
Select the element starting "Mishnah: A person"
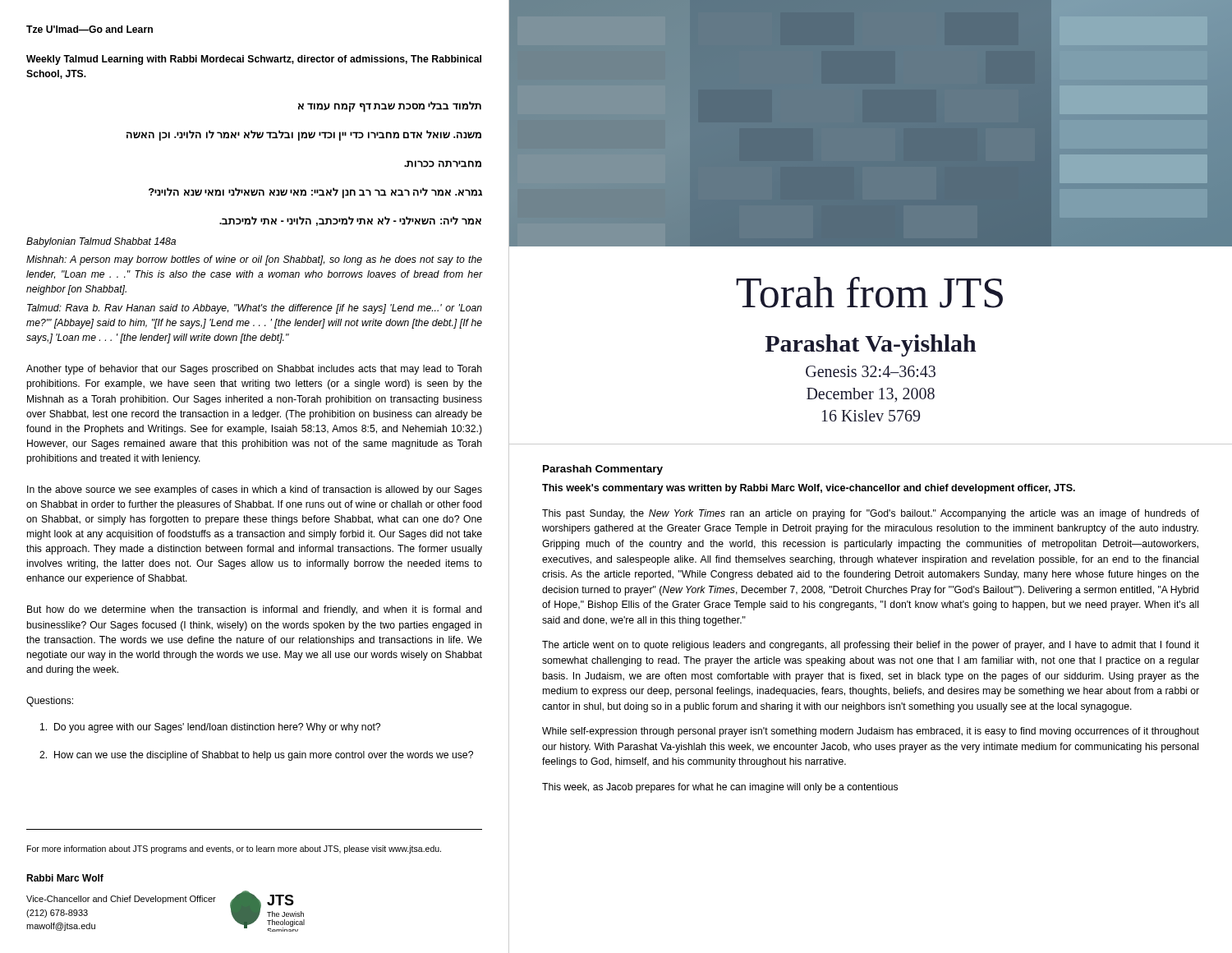click(254, 275)
